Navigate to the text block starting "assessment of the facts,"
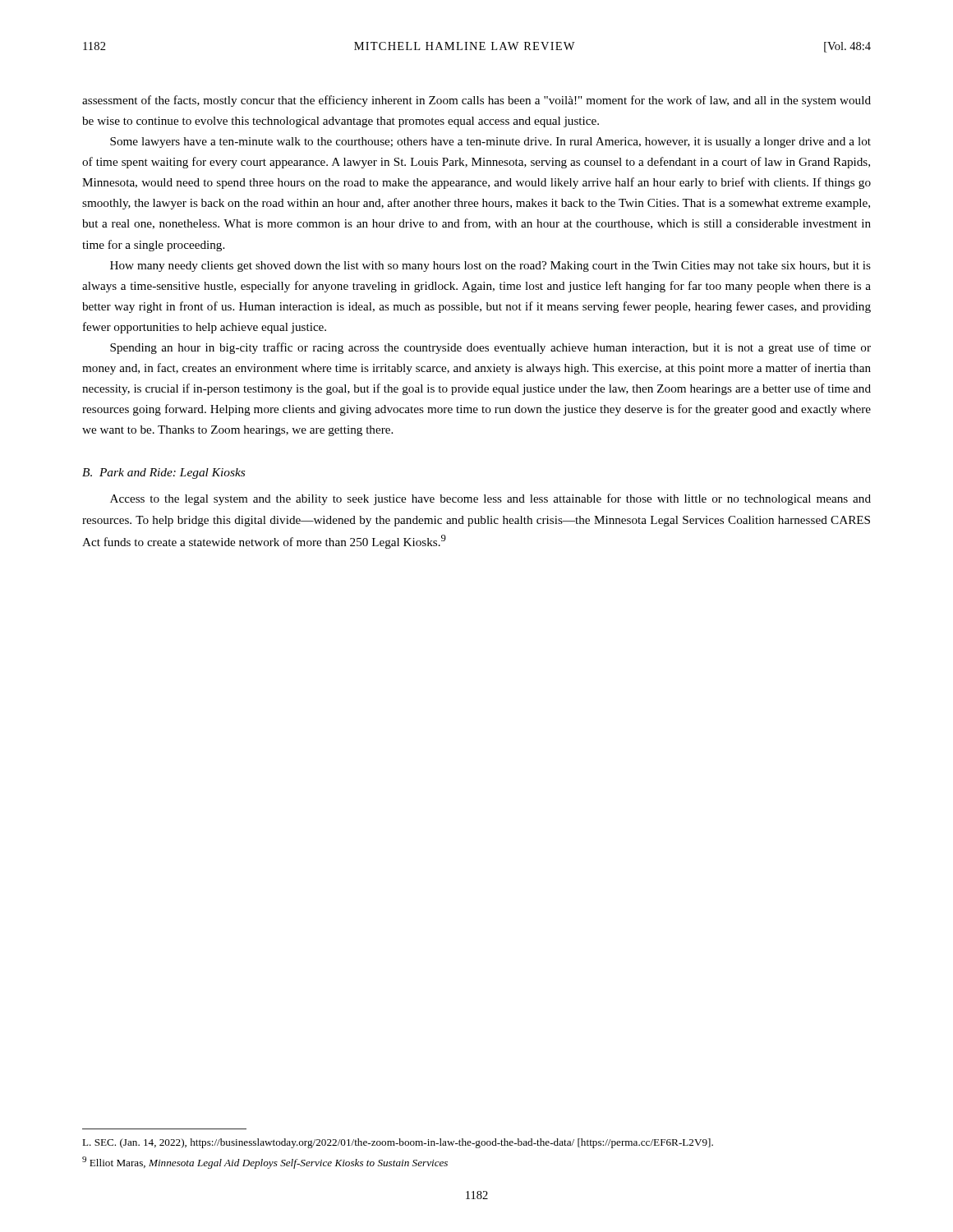Image resolution: width=953 pixels, height=1232 pixels. pyautogui.click(x=476, y=110)
